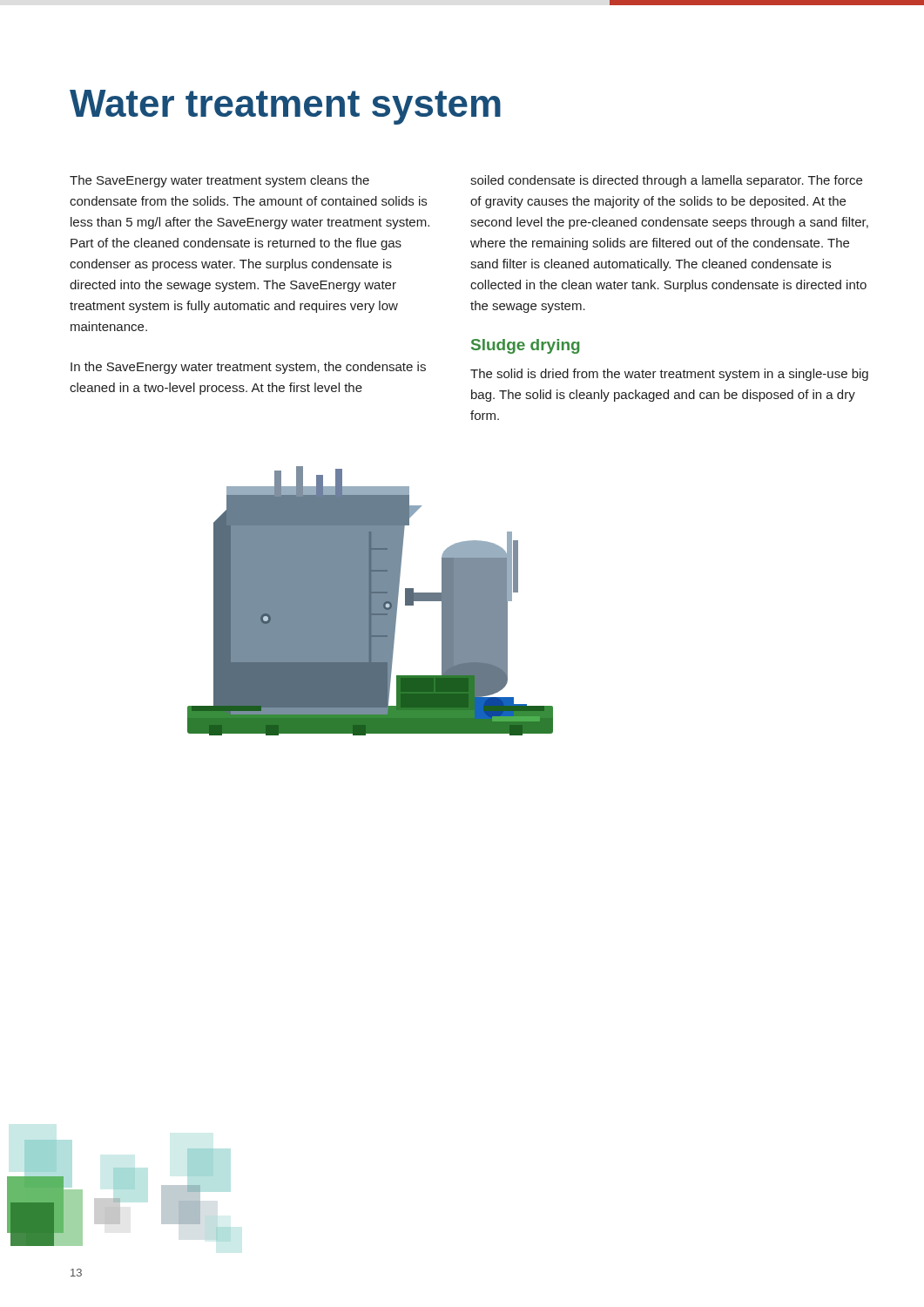This screenshot has height=1307, width=924.
Task: Select the region starting "soiled condensate is directed through a"
Action: (x=671, y=243)
